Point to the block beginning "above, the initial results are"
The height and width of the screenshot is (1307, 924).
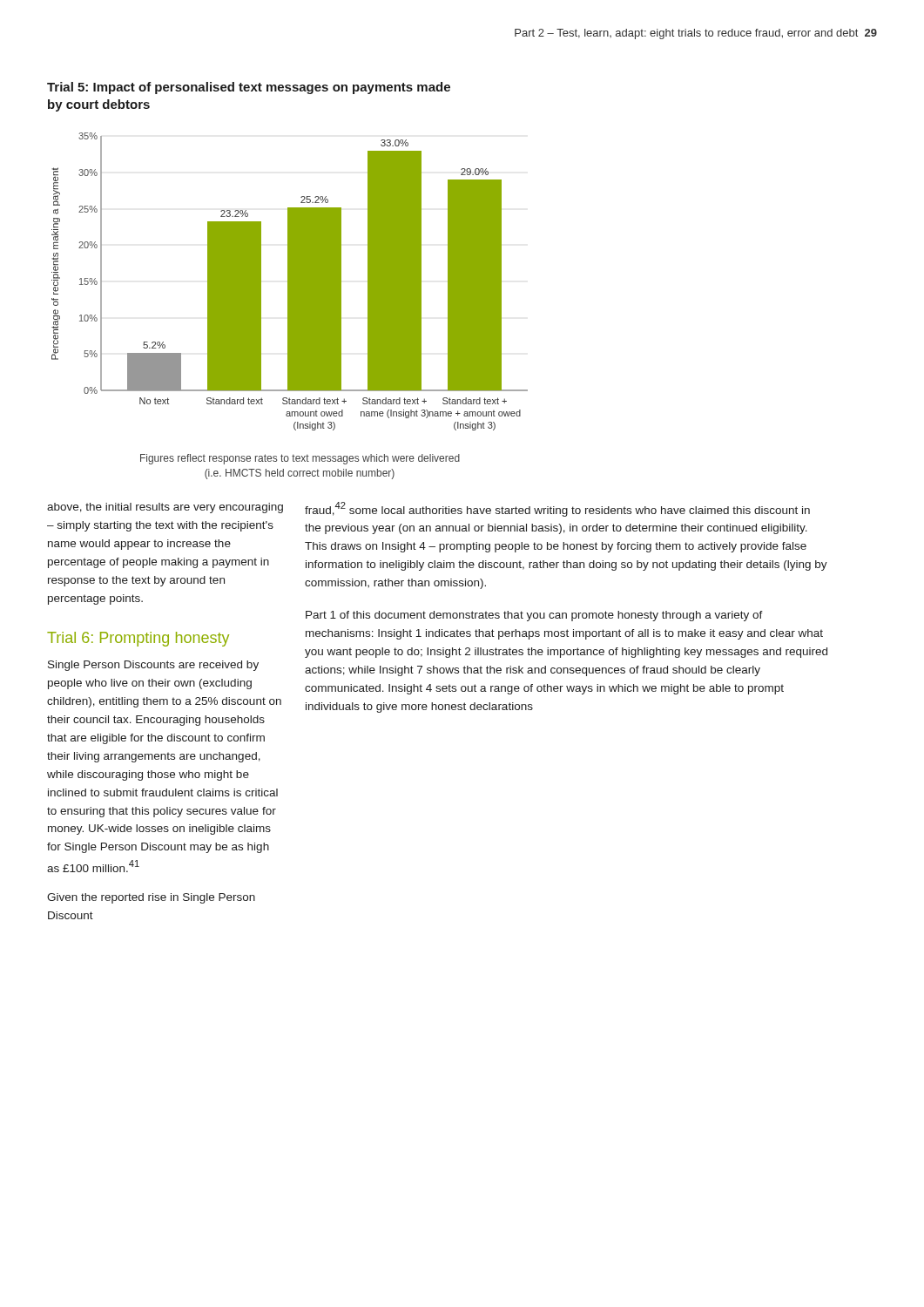165,552
